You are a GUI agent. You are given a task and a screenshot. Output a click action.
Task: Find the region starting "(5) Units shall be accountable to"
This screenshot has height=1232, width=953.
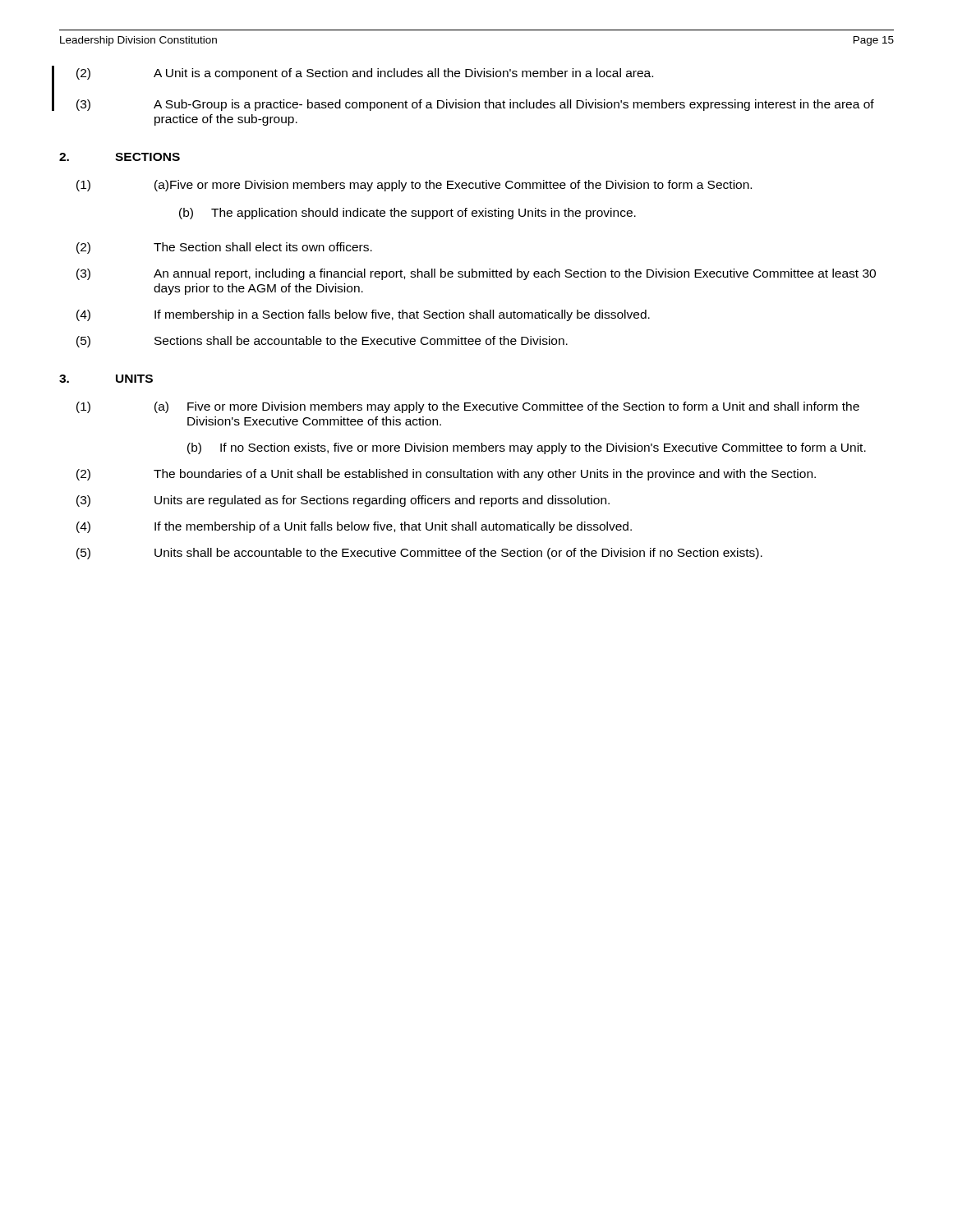pos(476,553)
